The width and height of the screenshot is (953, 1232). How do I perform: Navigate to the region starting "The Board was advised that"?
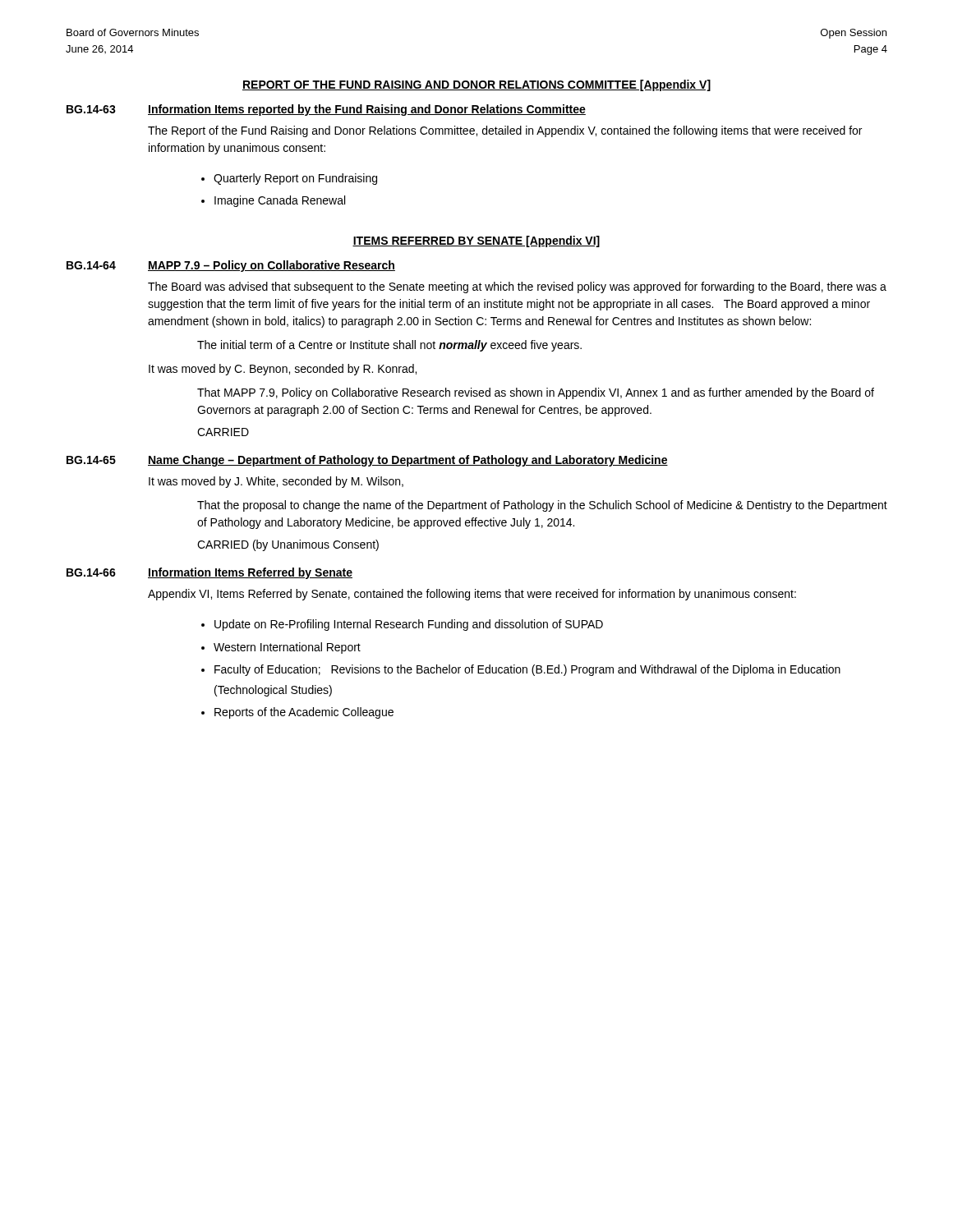coord(517,304)
